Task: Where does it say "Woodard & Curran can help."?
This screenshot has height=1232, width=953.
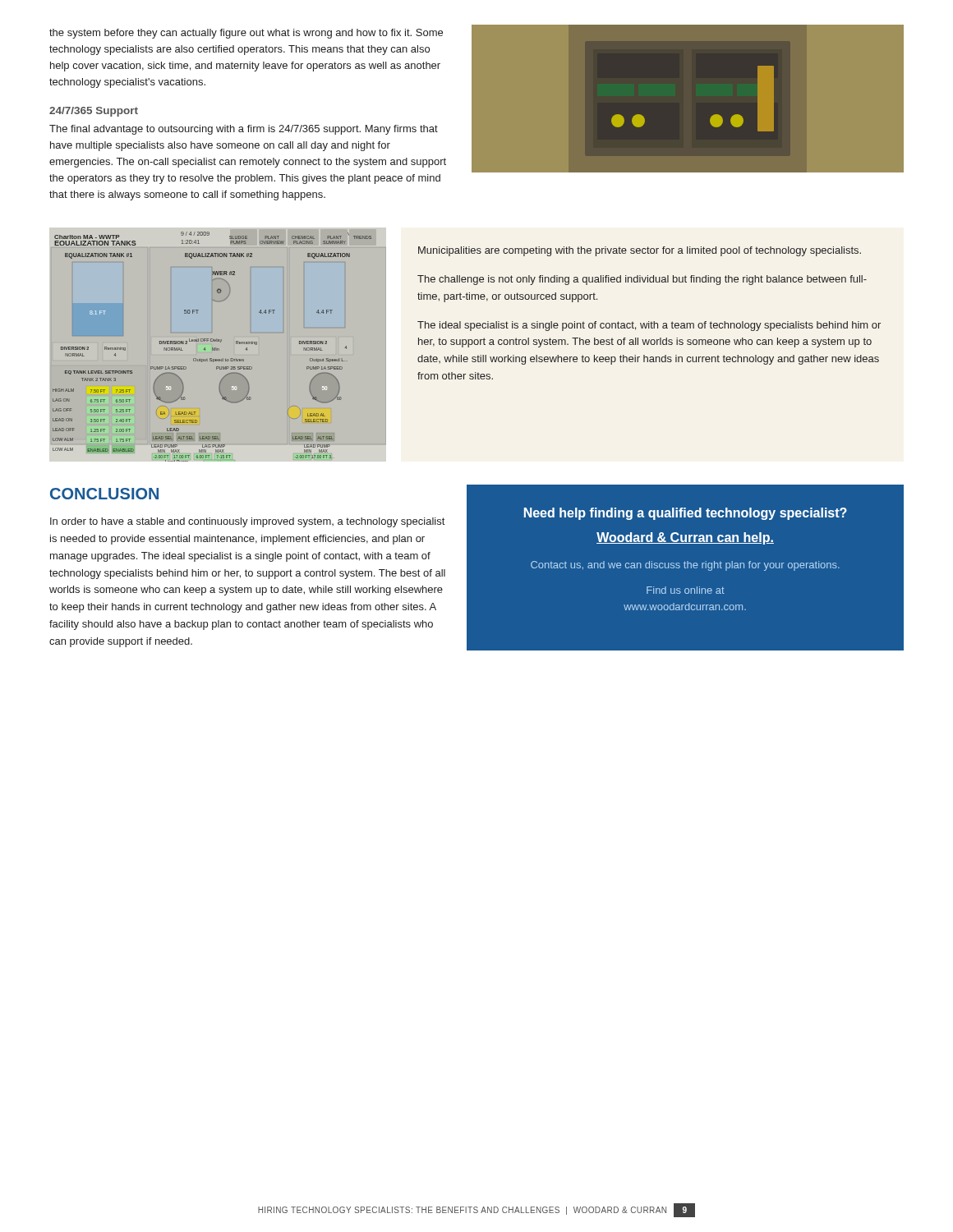Action: click(x=685, y=537)
